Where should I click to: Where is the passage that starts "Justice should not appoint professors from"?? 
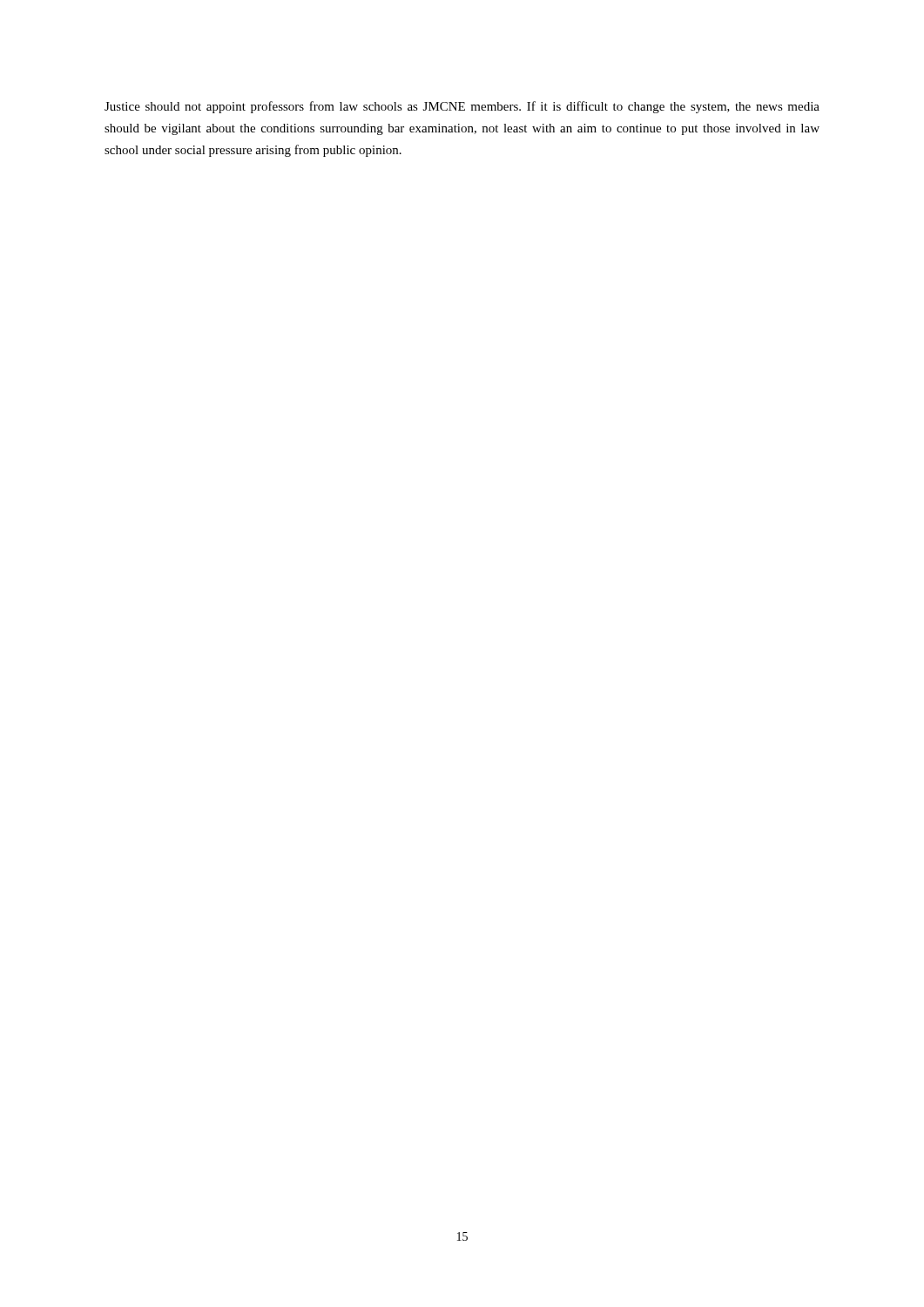pyautogui.click(x=462, y=128)
